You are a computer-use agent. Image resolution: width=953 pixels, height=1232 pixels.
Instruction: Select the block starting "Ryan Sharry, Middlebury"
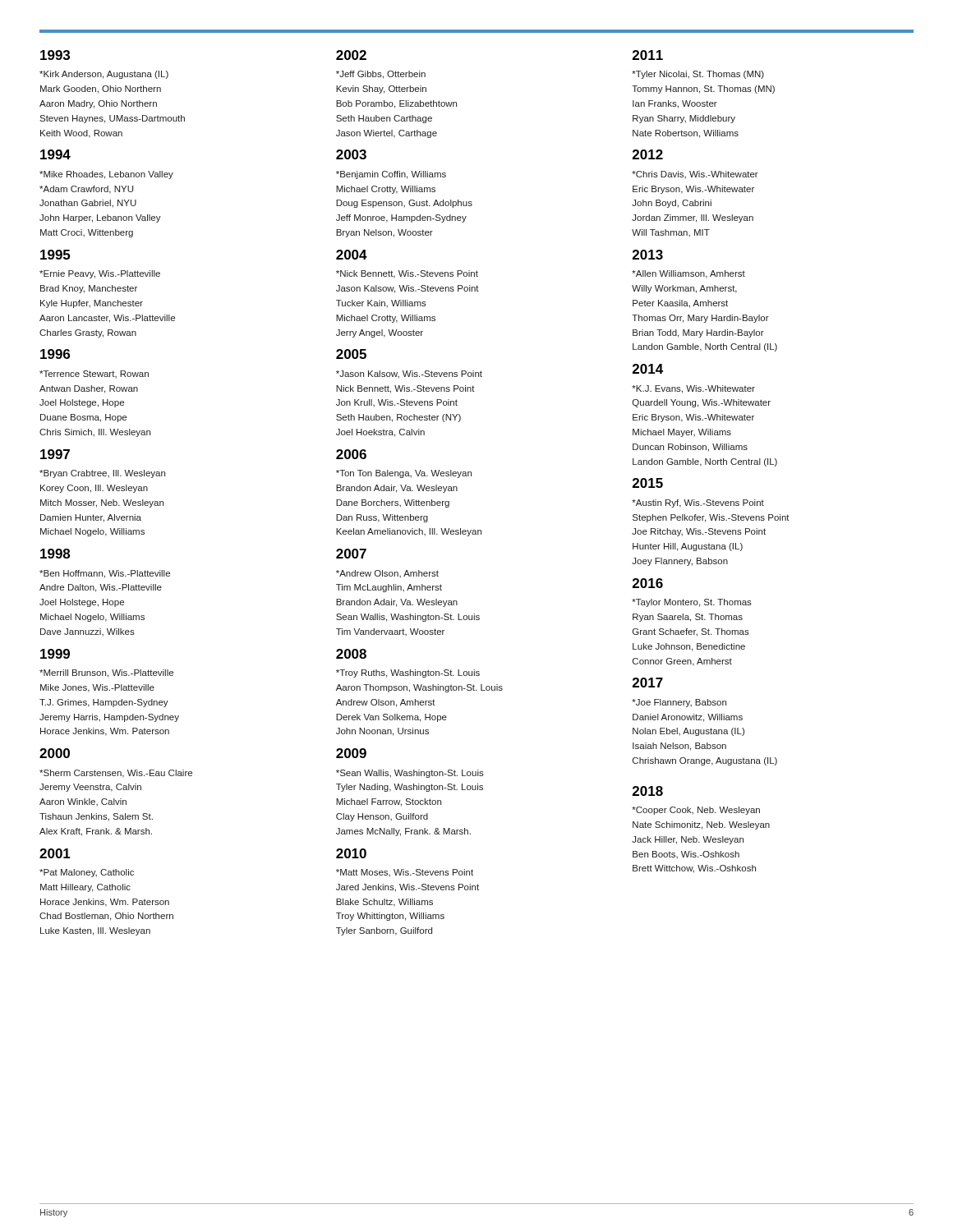coord(684,118)
